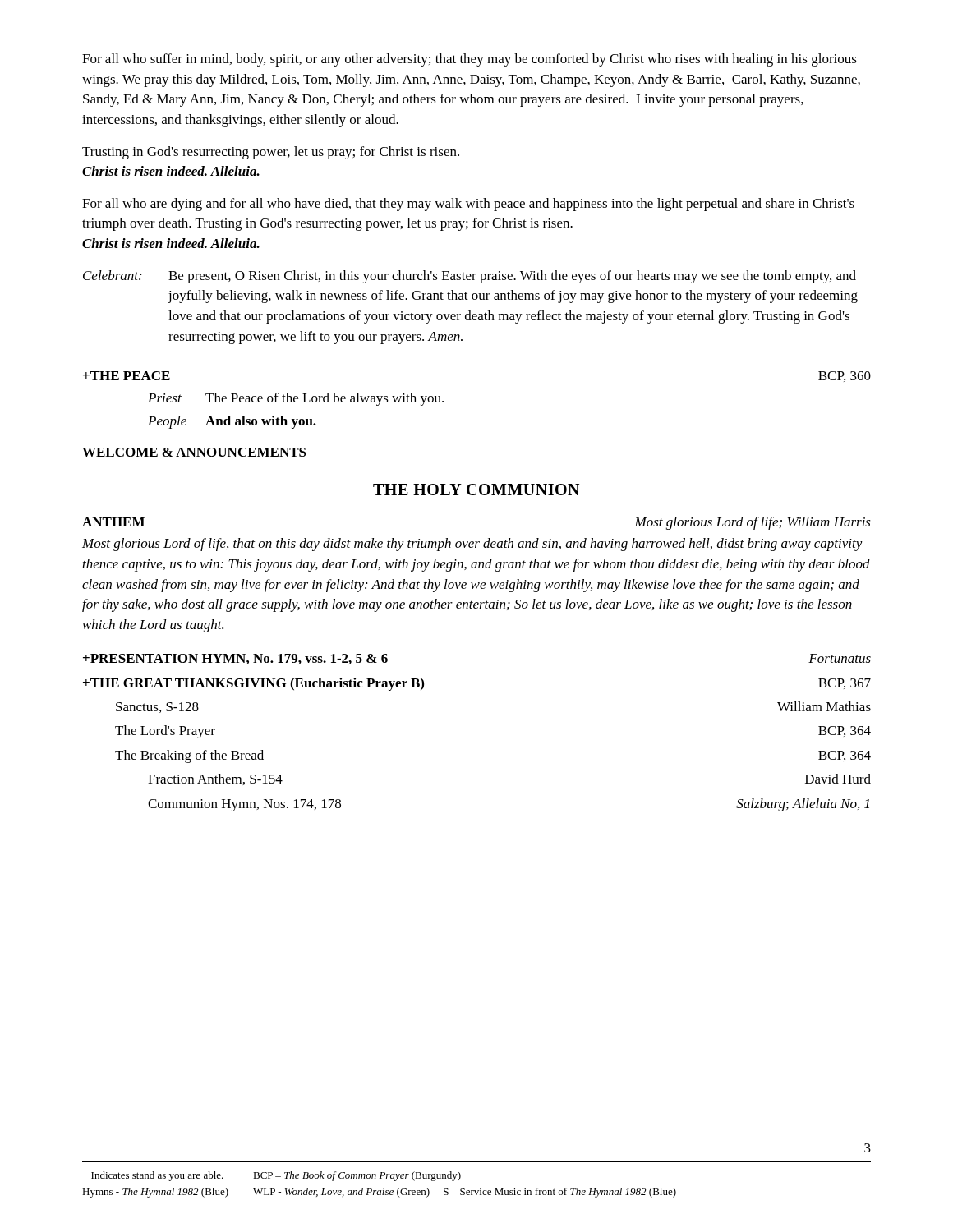Viewport: 953px width, 1232px height.
Task: Find the list item containing "Communion Hymn, Nos. 174, 178"
Action: coord(244,804)
